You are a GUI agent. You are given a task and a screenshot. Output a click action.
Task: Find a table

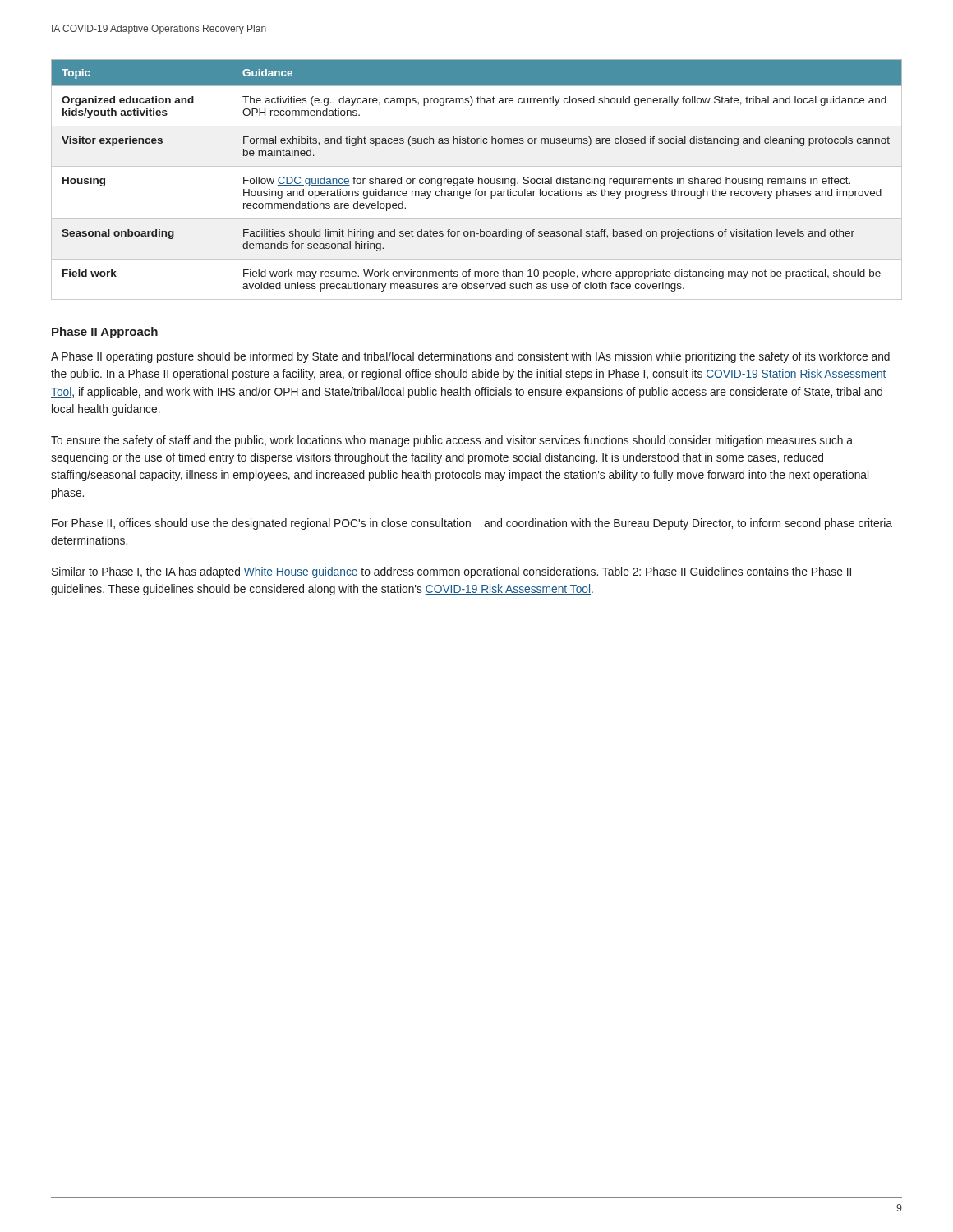[476, 179]
